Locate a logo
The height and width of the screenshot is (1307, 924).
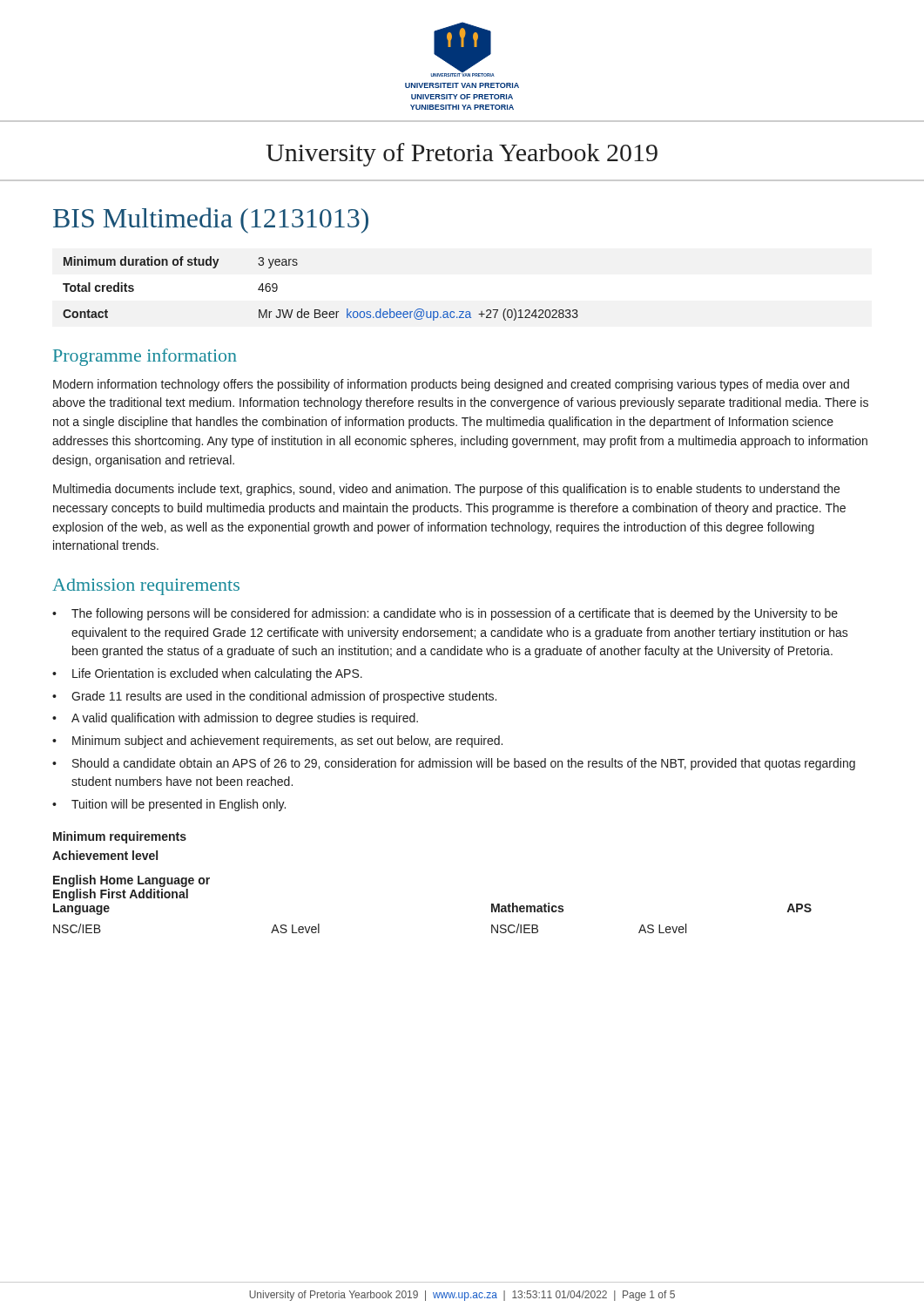pyautogui.click(x=462, y=60)
